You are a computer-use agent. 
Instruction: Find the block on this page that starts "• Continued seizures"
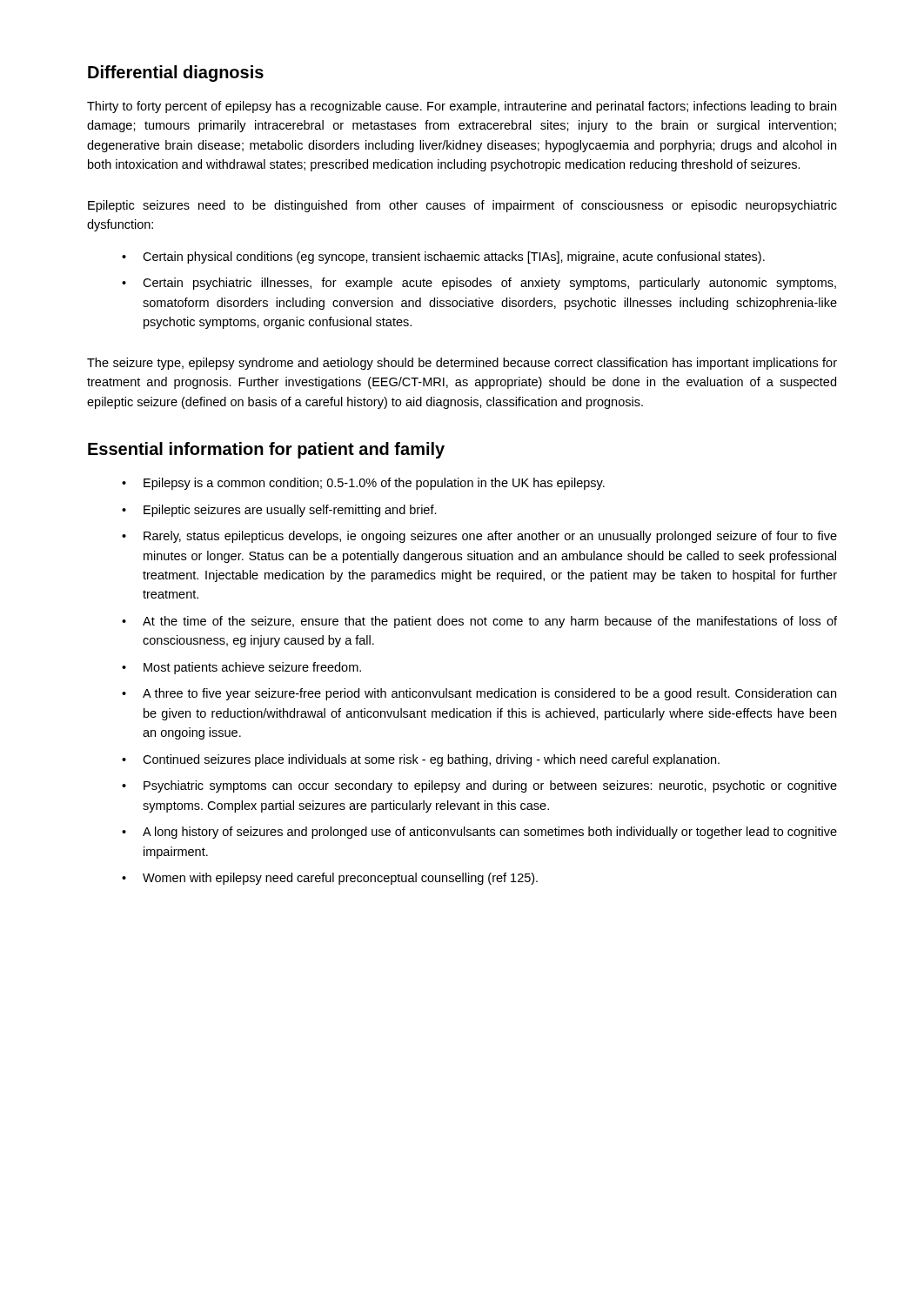pos(462,760)
